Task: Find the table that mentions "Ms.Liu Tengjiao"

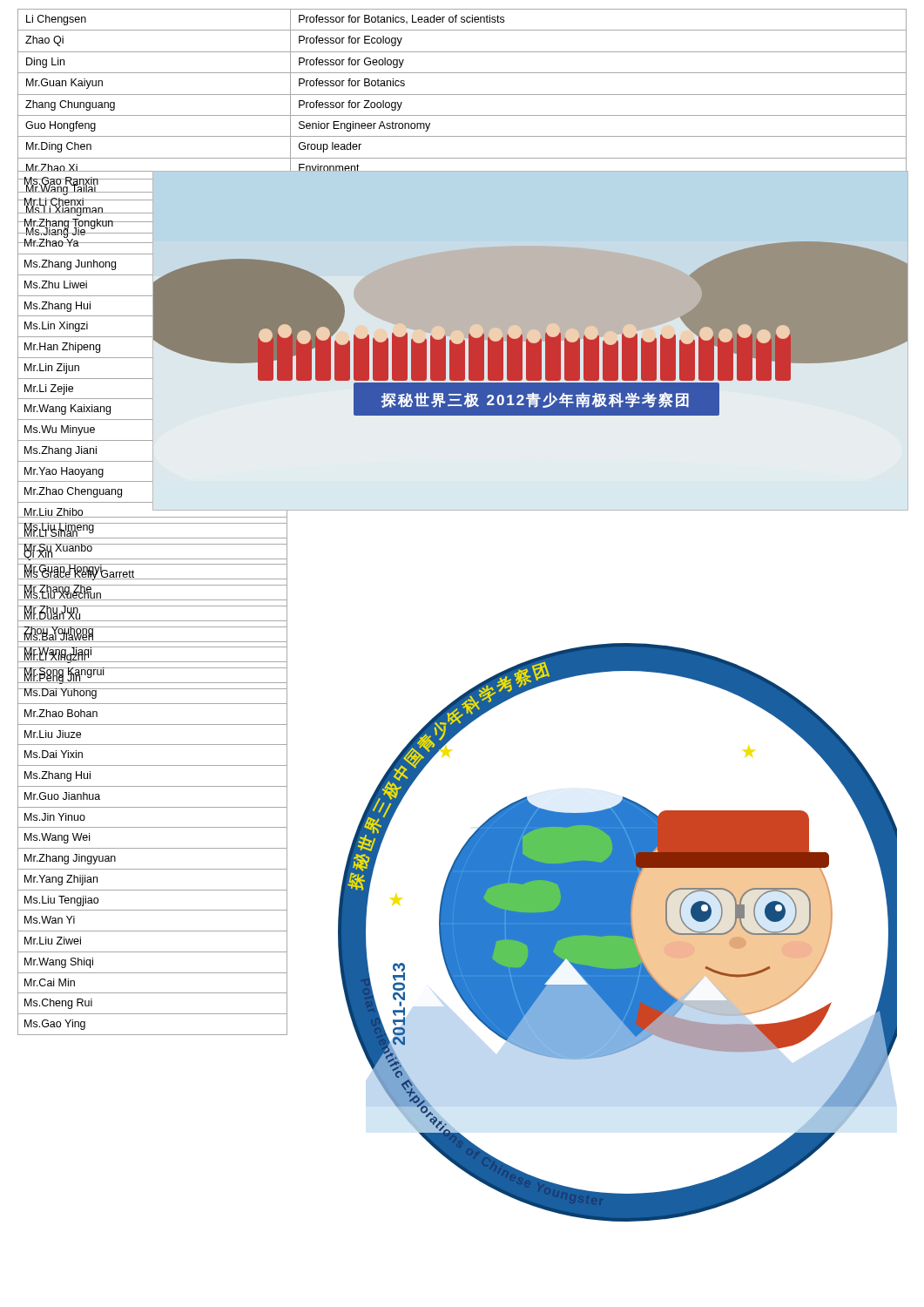Action: tap(152, 776)
